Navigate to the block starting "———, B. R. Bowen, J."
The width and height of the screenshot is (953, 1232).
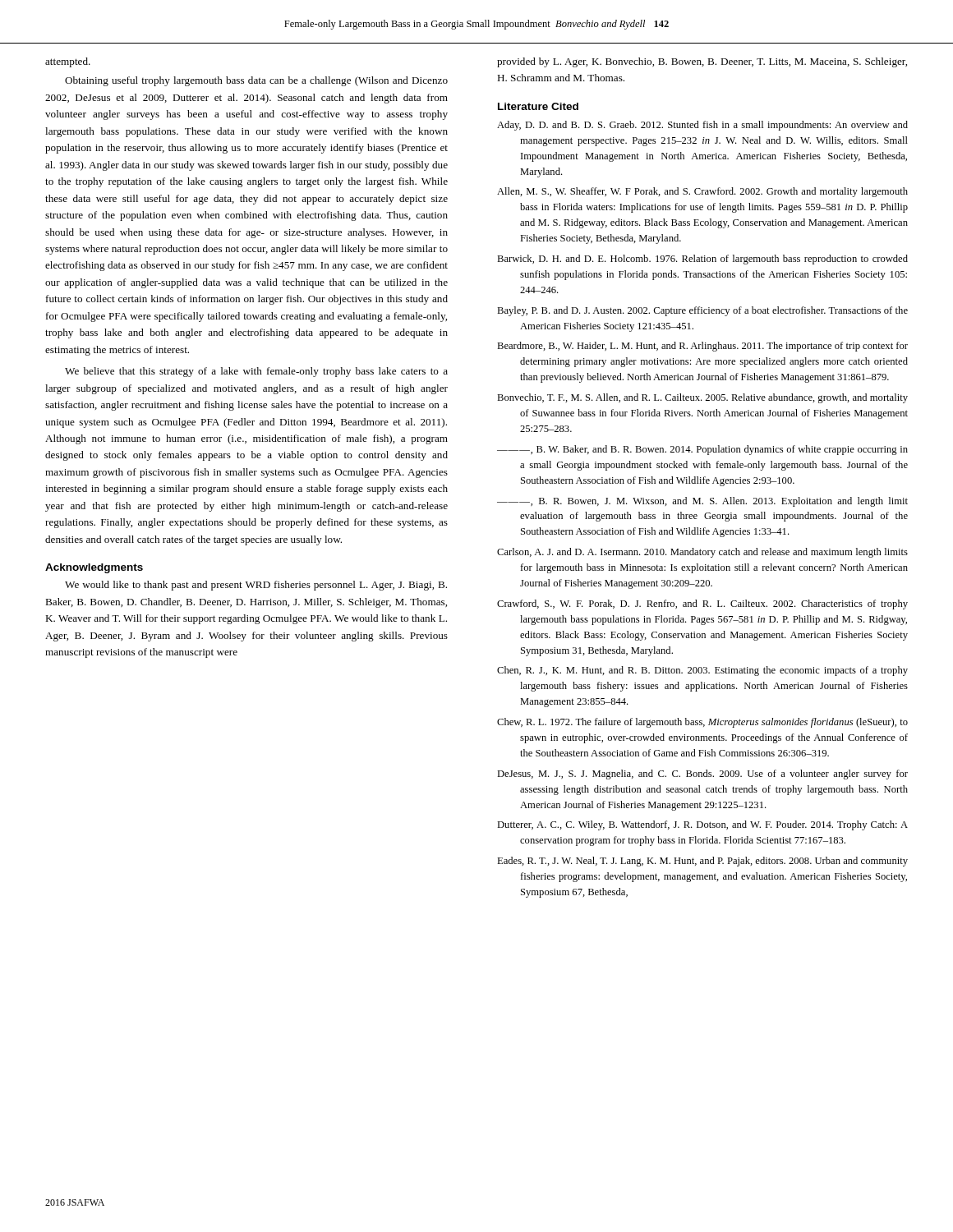coord(702,516)
